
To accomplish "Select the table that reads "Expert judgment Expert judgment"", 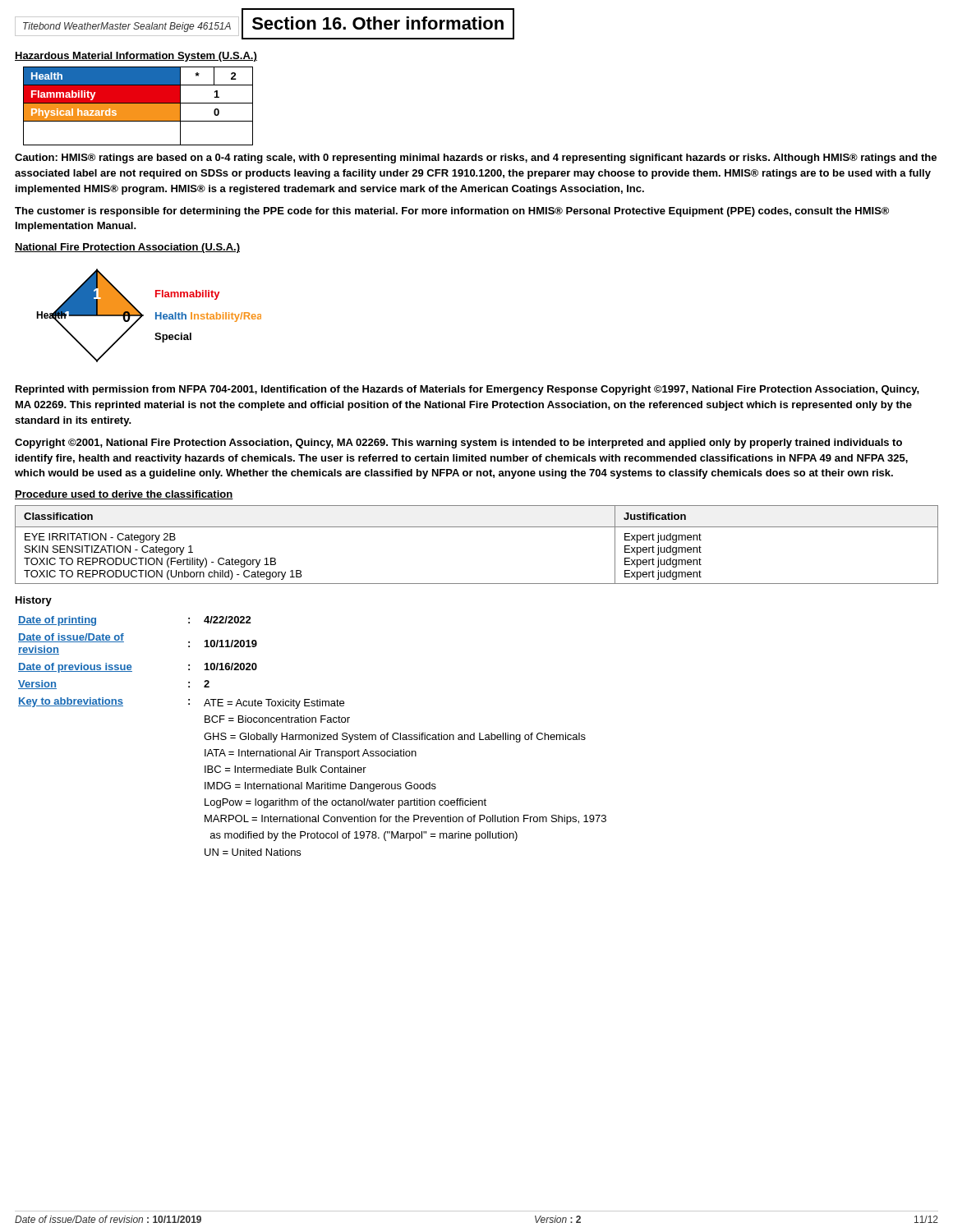I will coord(476,545).
